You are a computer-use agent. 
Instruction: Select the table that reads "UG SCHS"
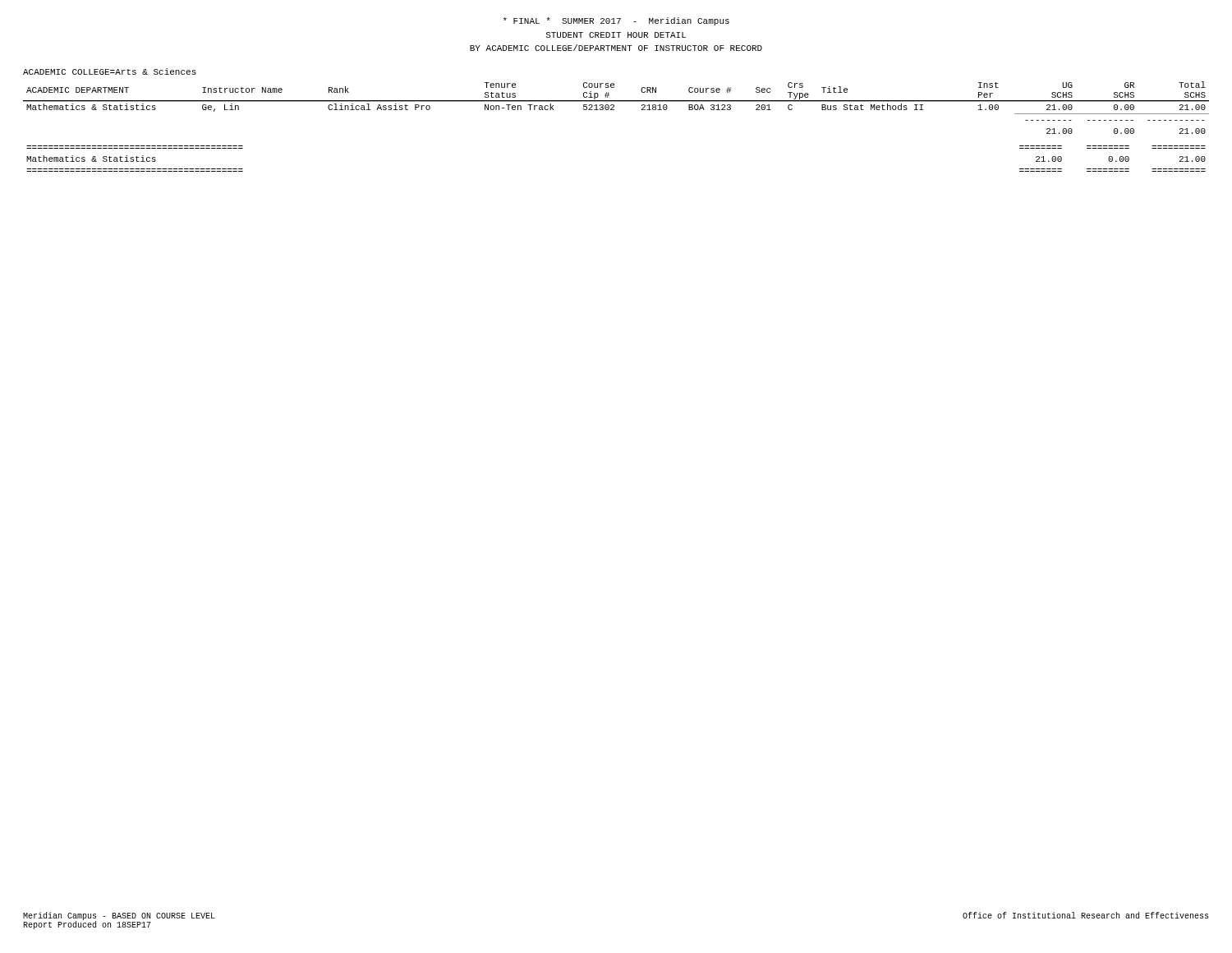click(616, 128)
